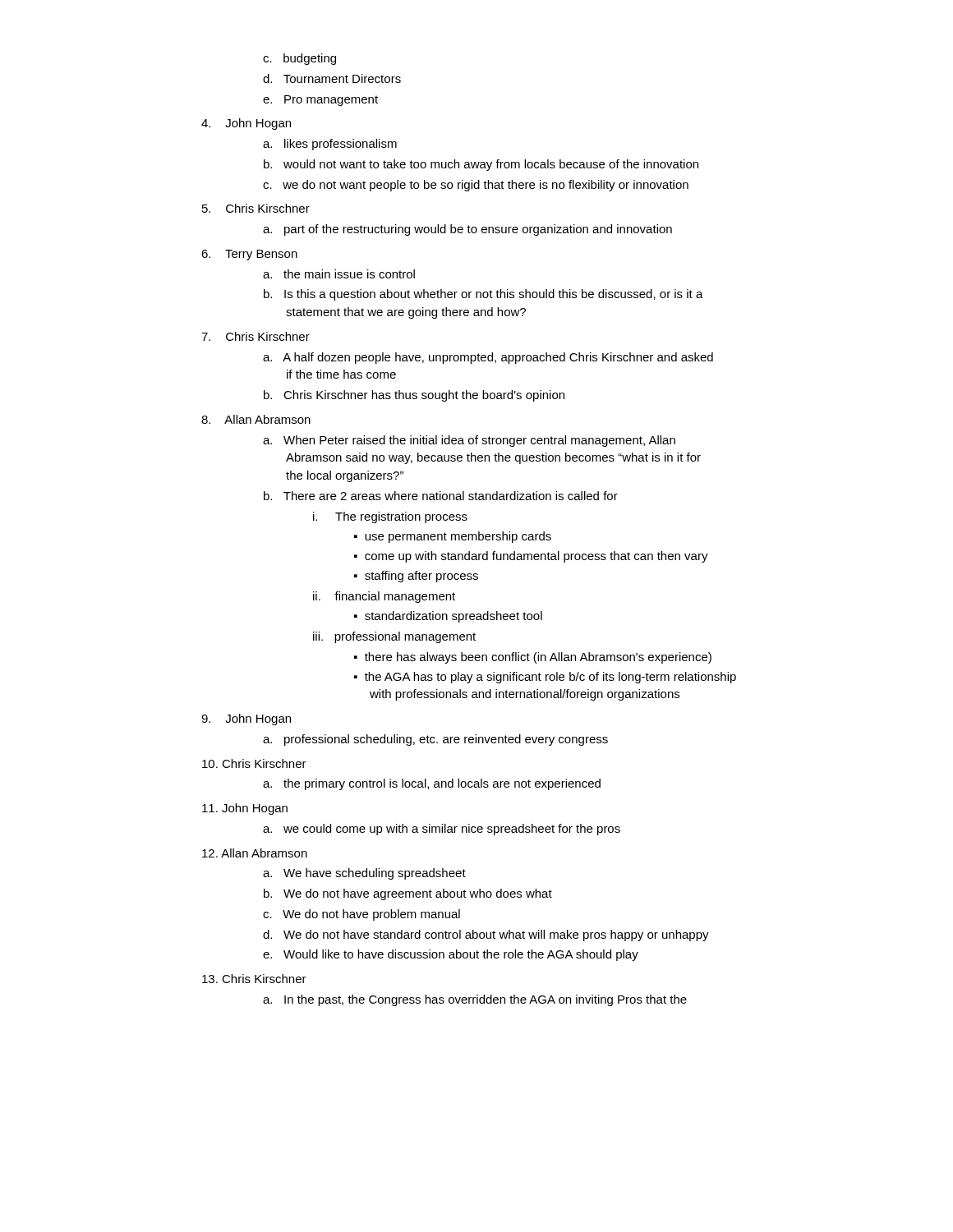Point to the element starting "c. We do not have problem manual"
Screen dimensions: 1232x953
pos(362,914)
